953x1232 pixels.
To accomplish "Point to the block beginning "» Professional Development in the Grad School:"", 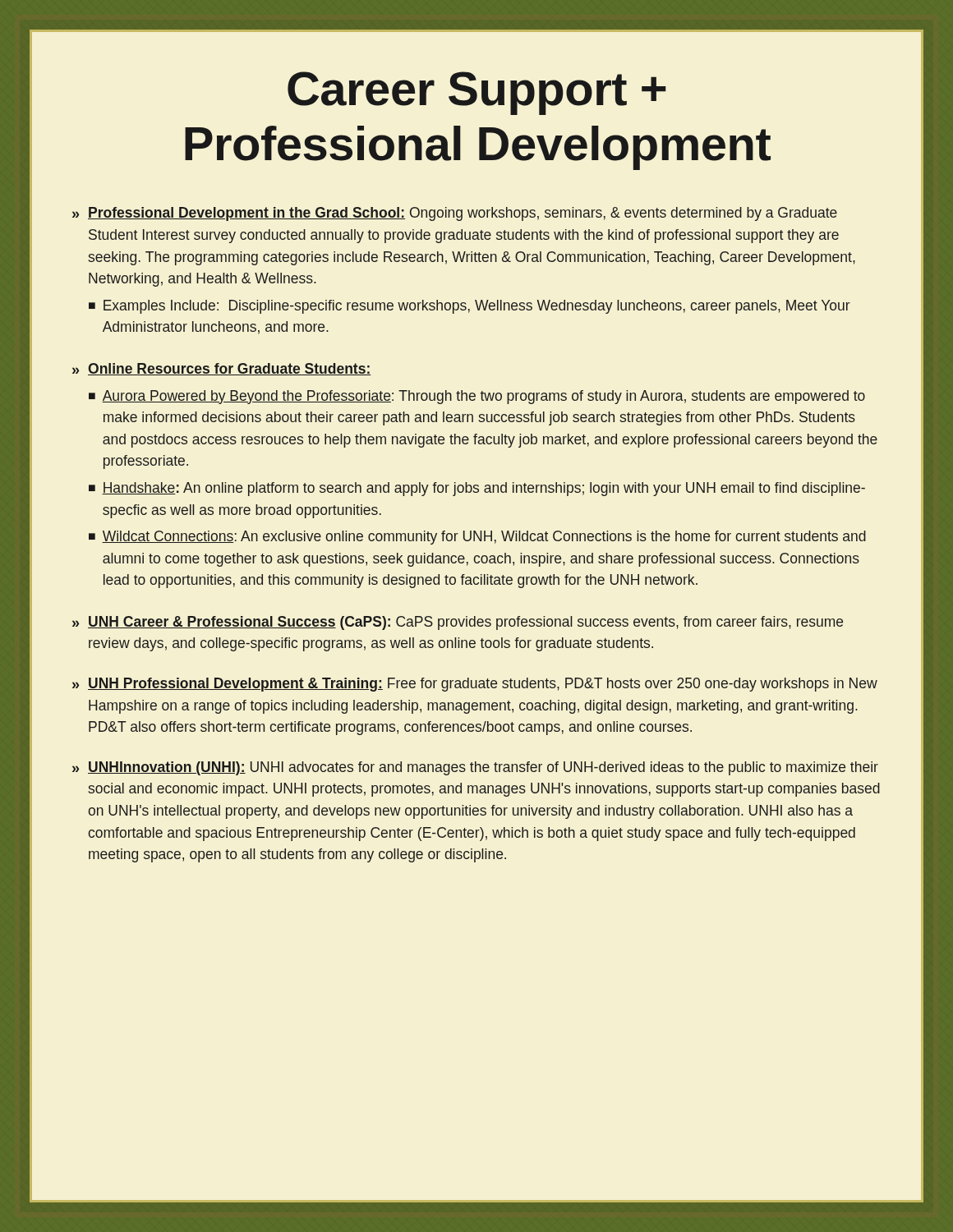I will click(x=476, y=271).
